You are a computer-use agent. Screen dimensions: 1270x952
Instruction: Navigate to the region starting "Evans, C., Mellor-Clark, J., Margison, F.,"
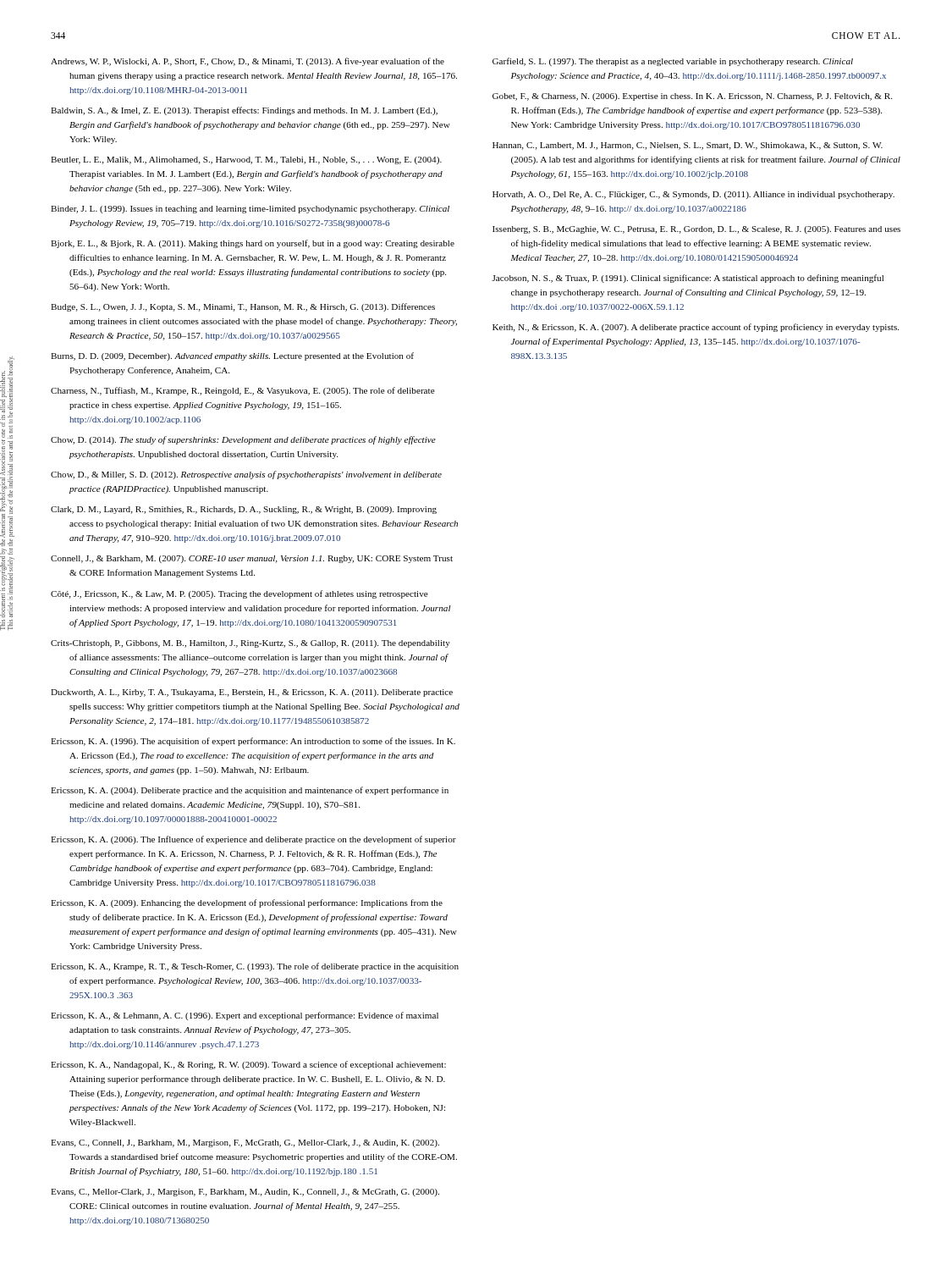(x=245, y=1206)
